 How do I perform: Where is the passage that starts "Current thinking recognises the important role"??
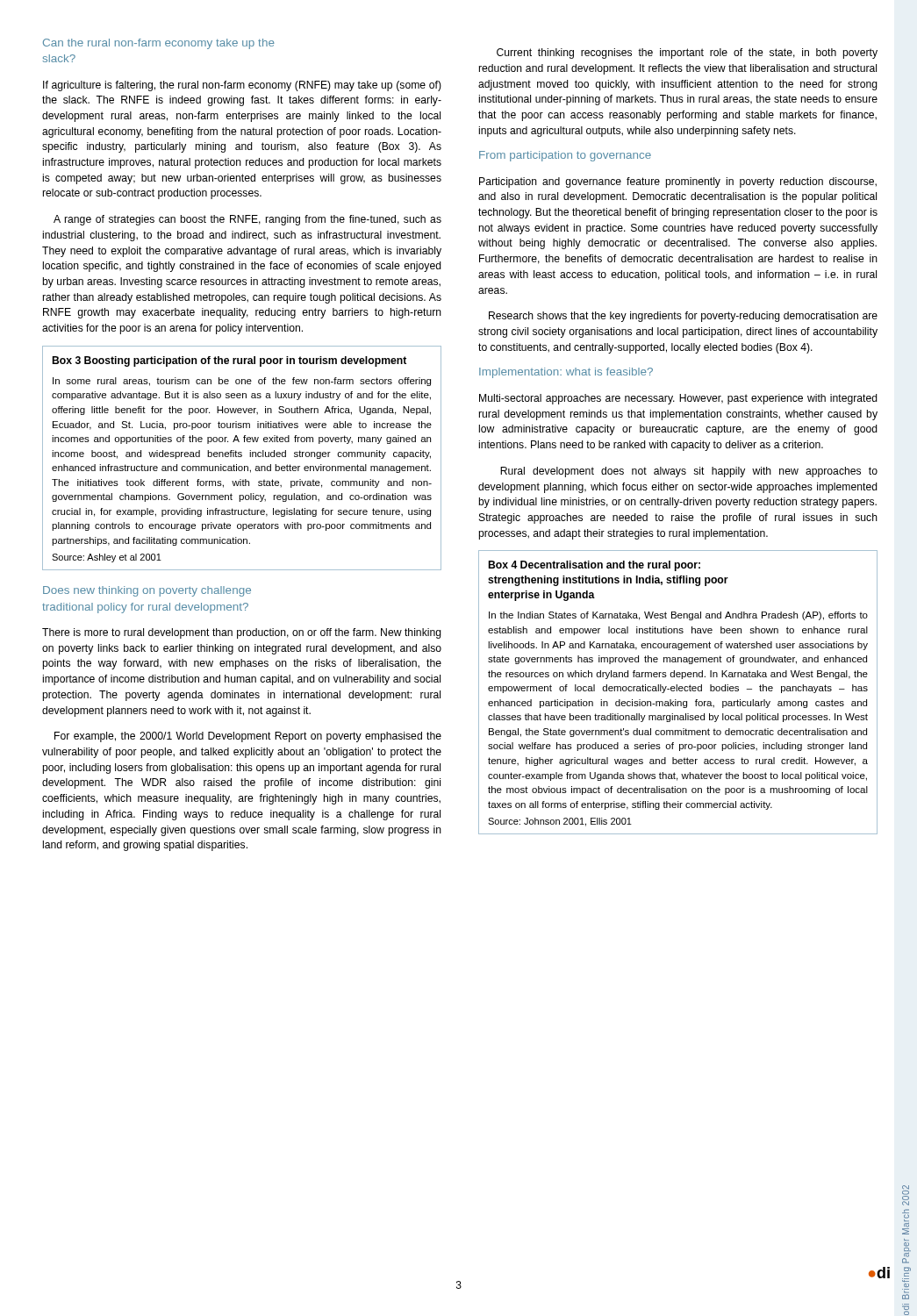click(x=678, y=92)
